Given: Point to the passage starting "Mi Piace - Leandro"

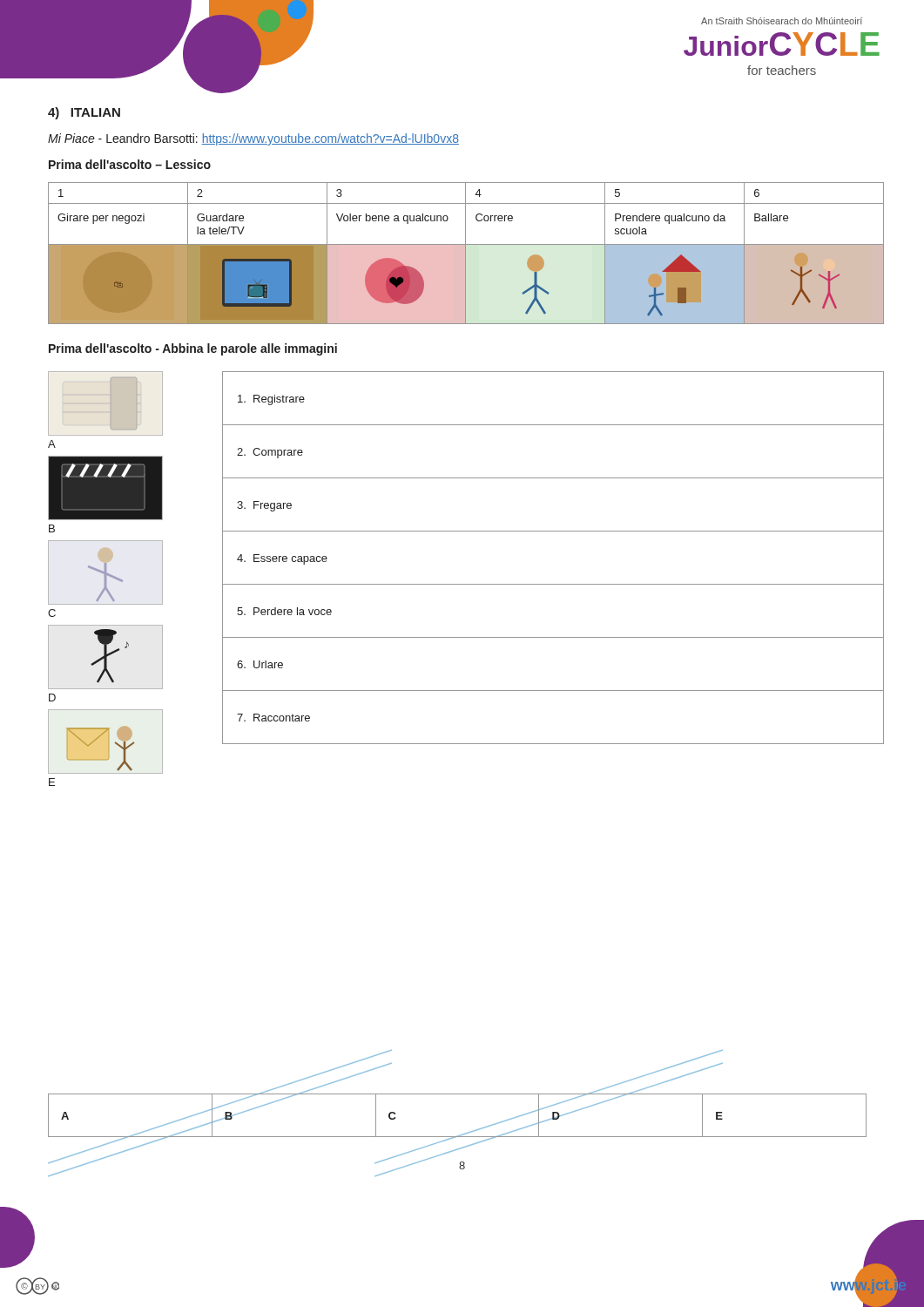Looking at the screenshot, I should point(253,139).
